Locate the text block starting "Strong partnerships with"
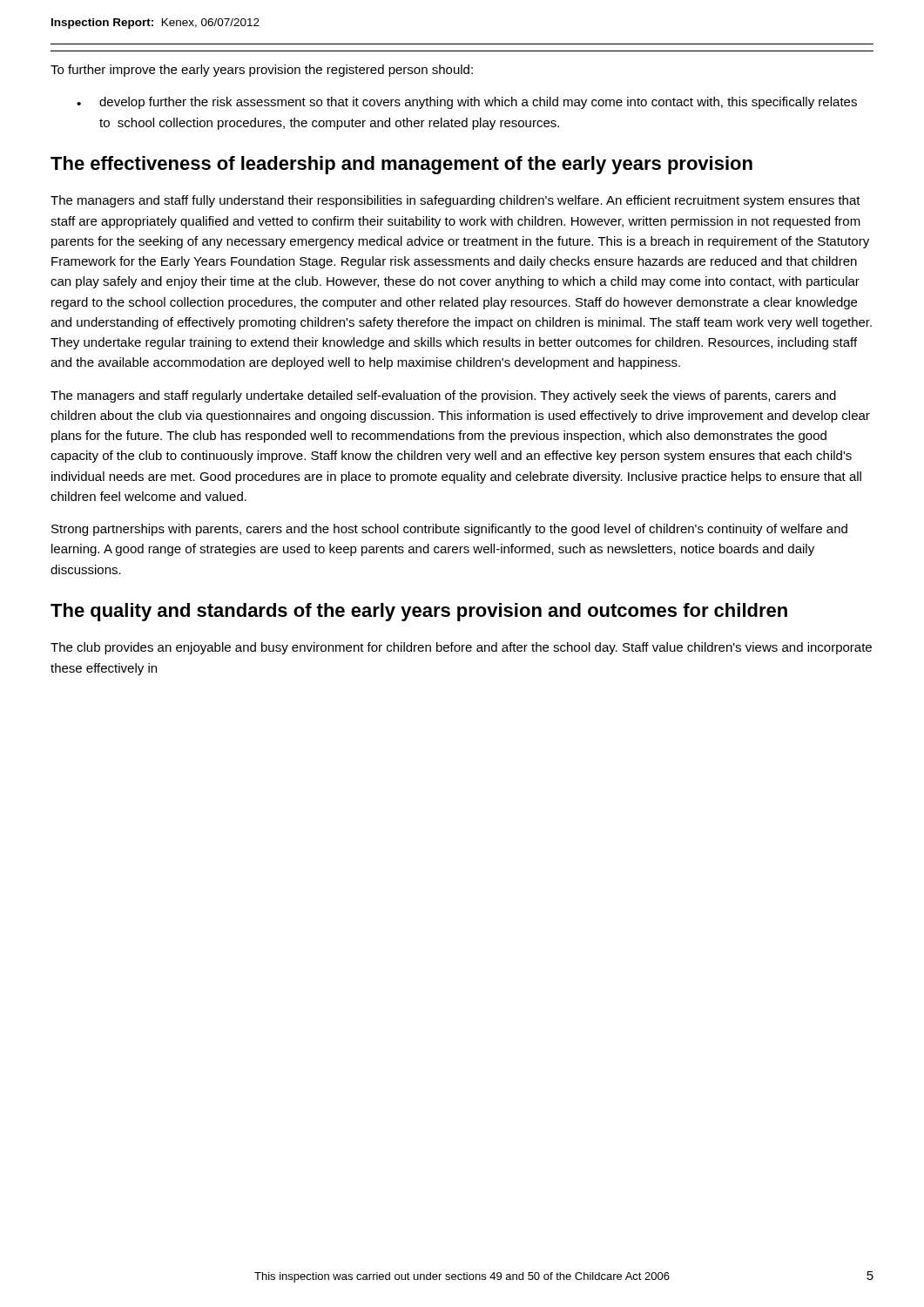This screenshot has height=1307, width=924. pyautogui.click(x=449, y=549)
